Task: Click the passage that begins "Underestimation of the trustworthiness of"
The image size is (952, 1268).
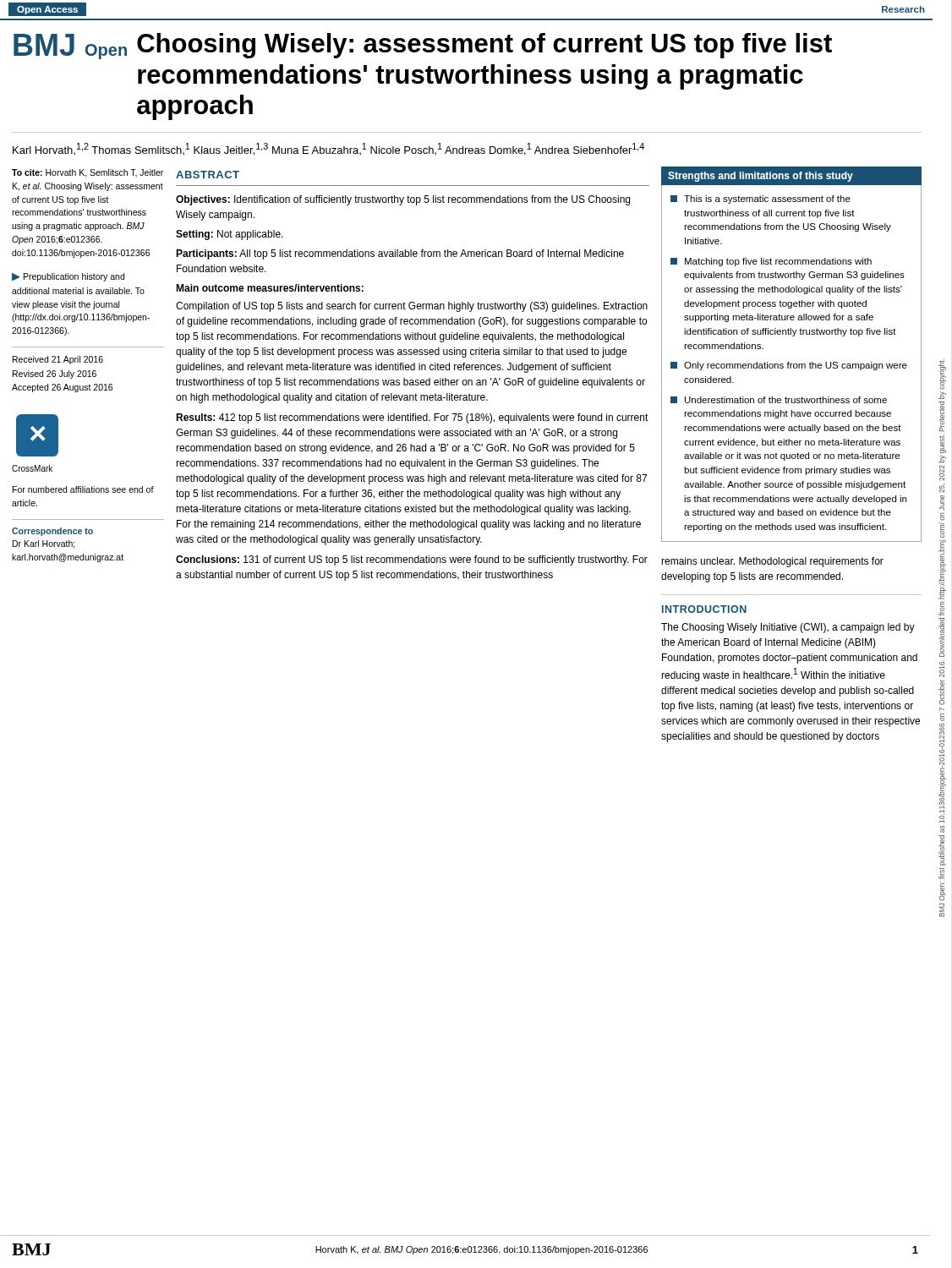Action: pyautogui.click(x=791, y=463)
